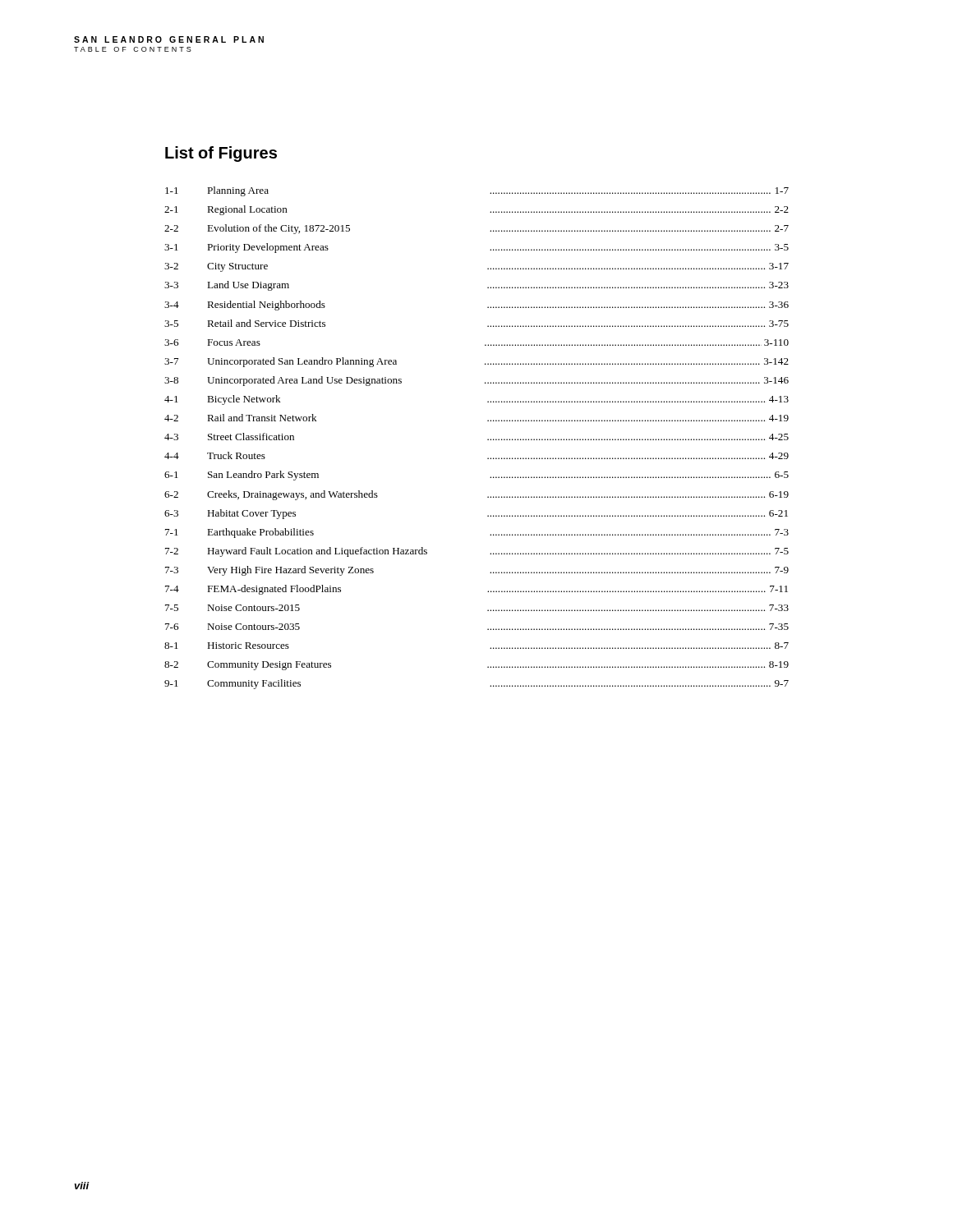Where is the passage that starts "3-7 Unincorporated San Leandro"?
Viewport: 953px width, 1232px height.
click(x=476, y=361)
